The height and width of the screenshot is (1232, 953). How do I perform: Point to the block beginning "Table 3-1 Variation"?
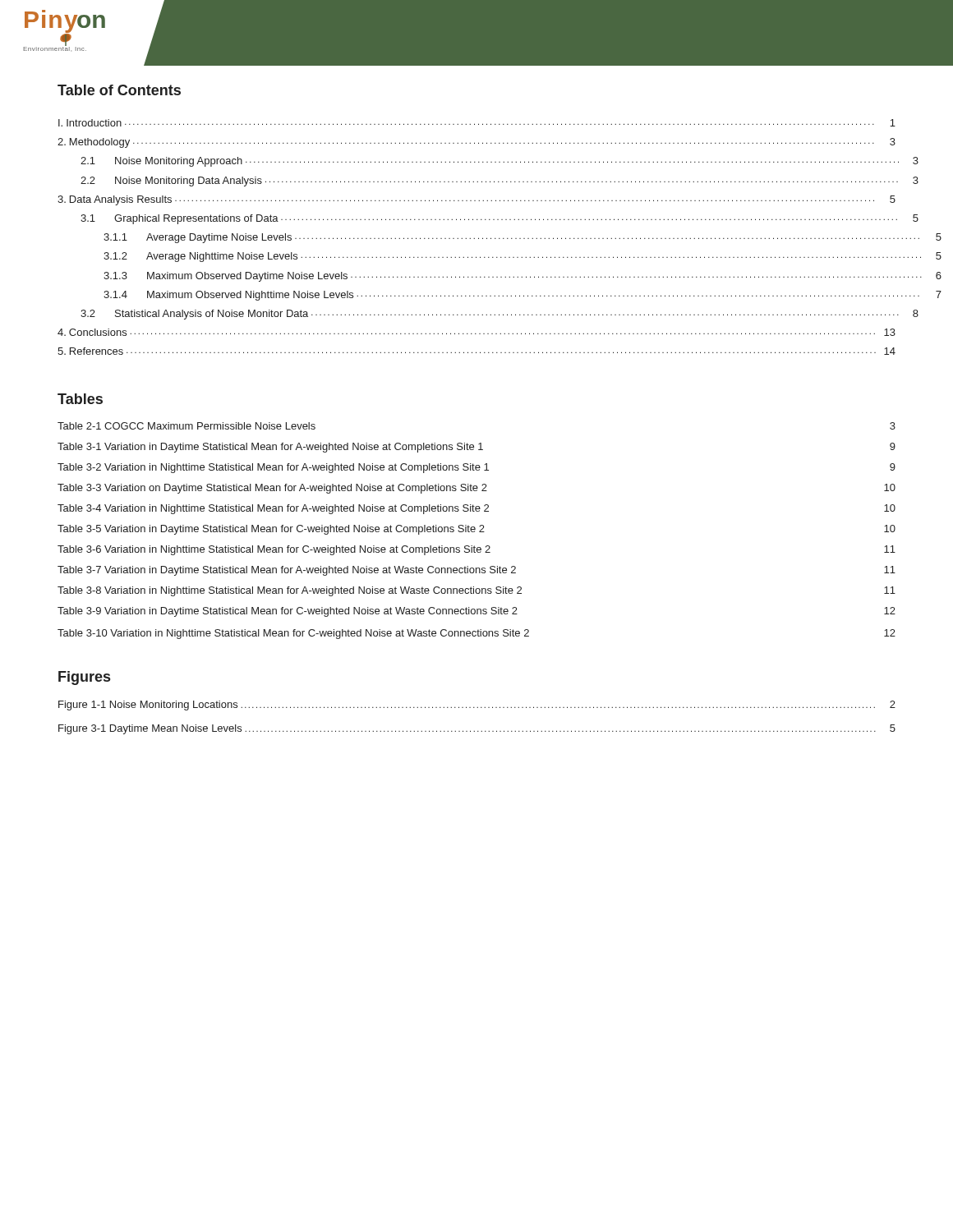(476, 447)
